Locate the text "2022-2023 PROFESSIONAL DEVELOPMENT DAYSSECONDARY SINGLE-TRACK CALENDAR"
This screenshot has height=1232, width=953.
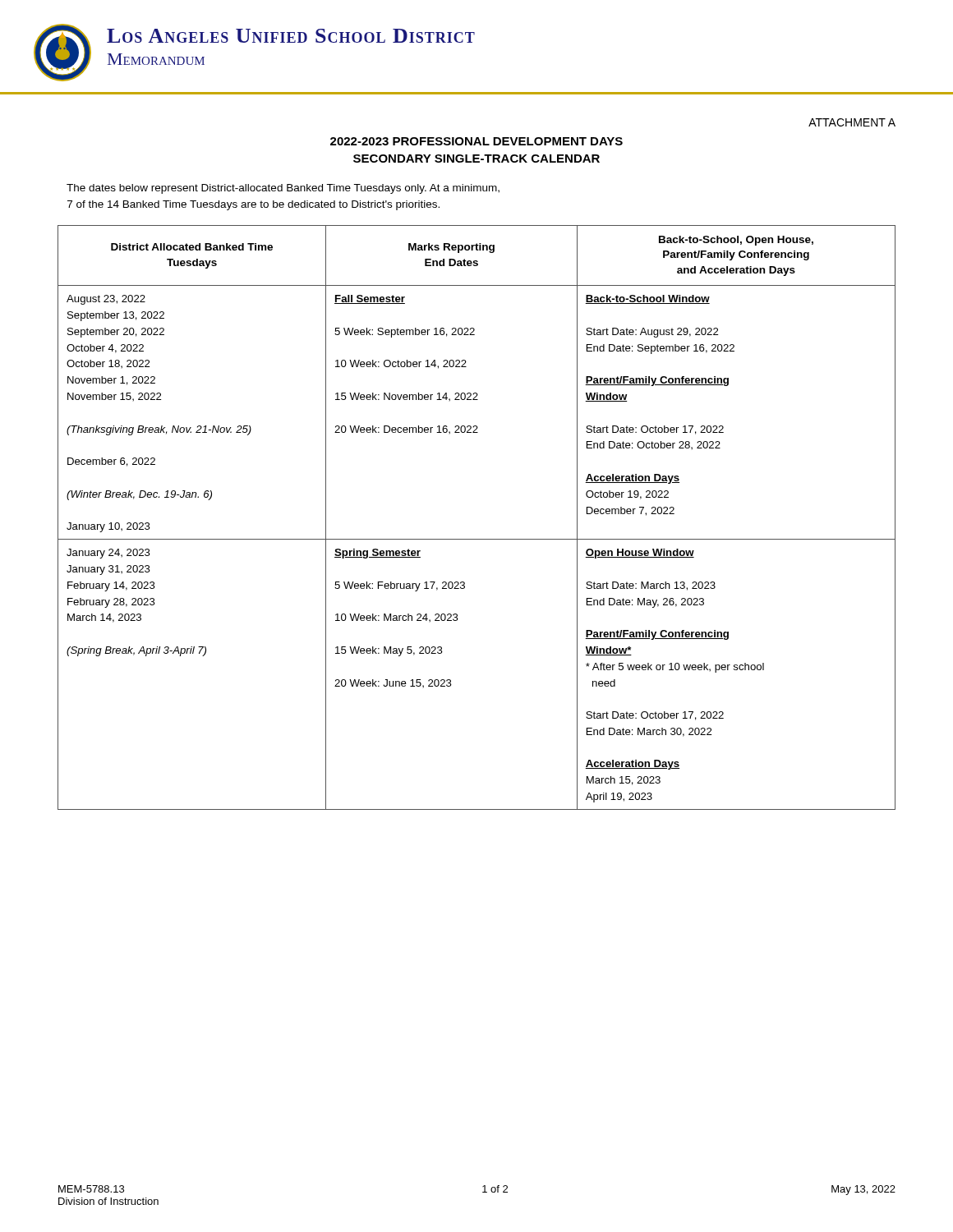476,150
